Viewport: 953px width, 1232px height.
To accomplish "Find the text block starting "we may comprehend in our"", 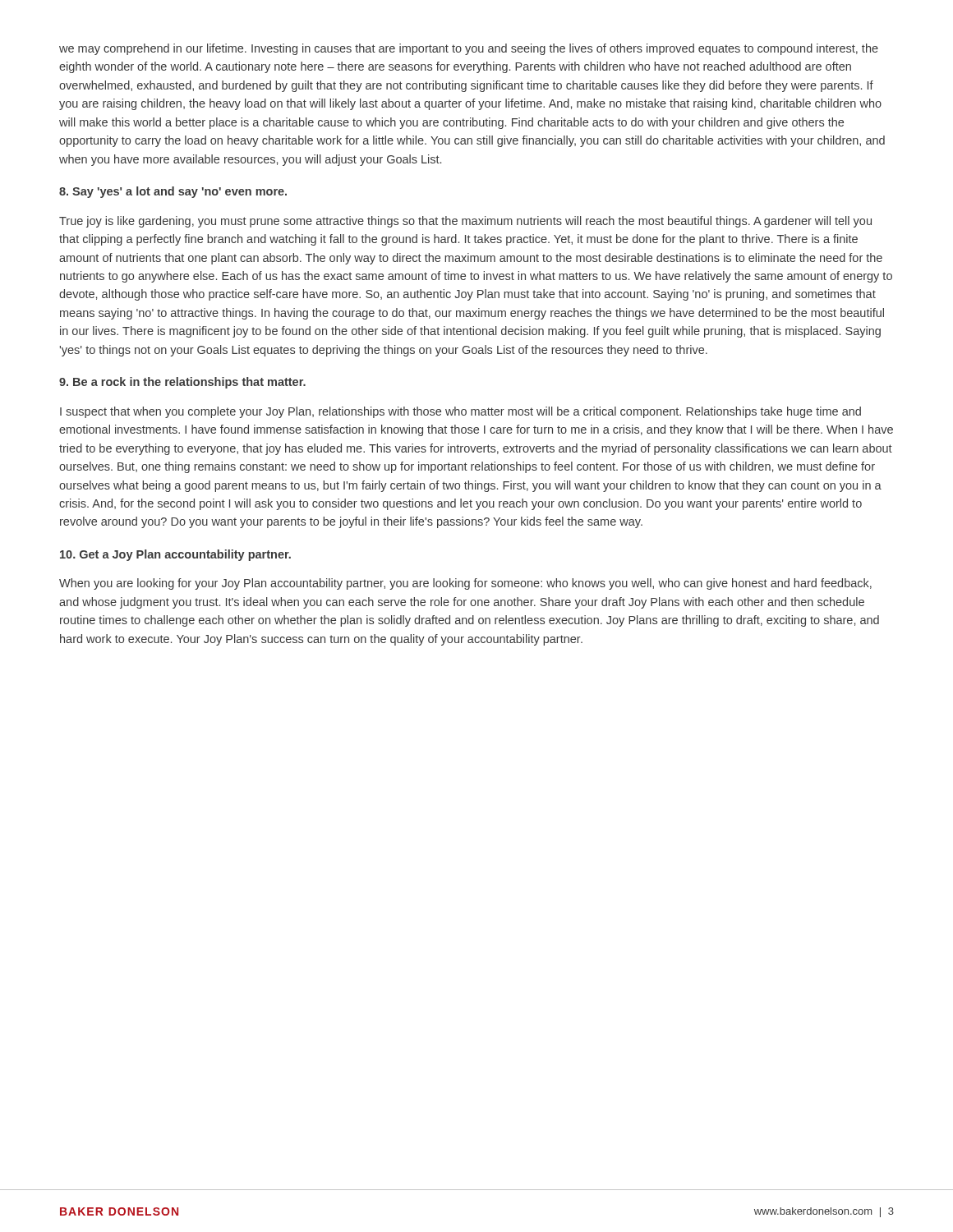I will [x=472, y=104].
